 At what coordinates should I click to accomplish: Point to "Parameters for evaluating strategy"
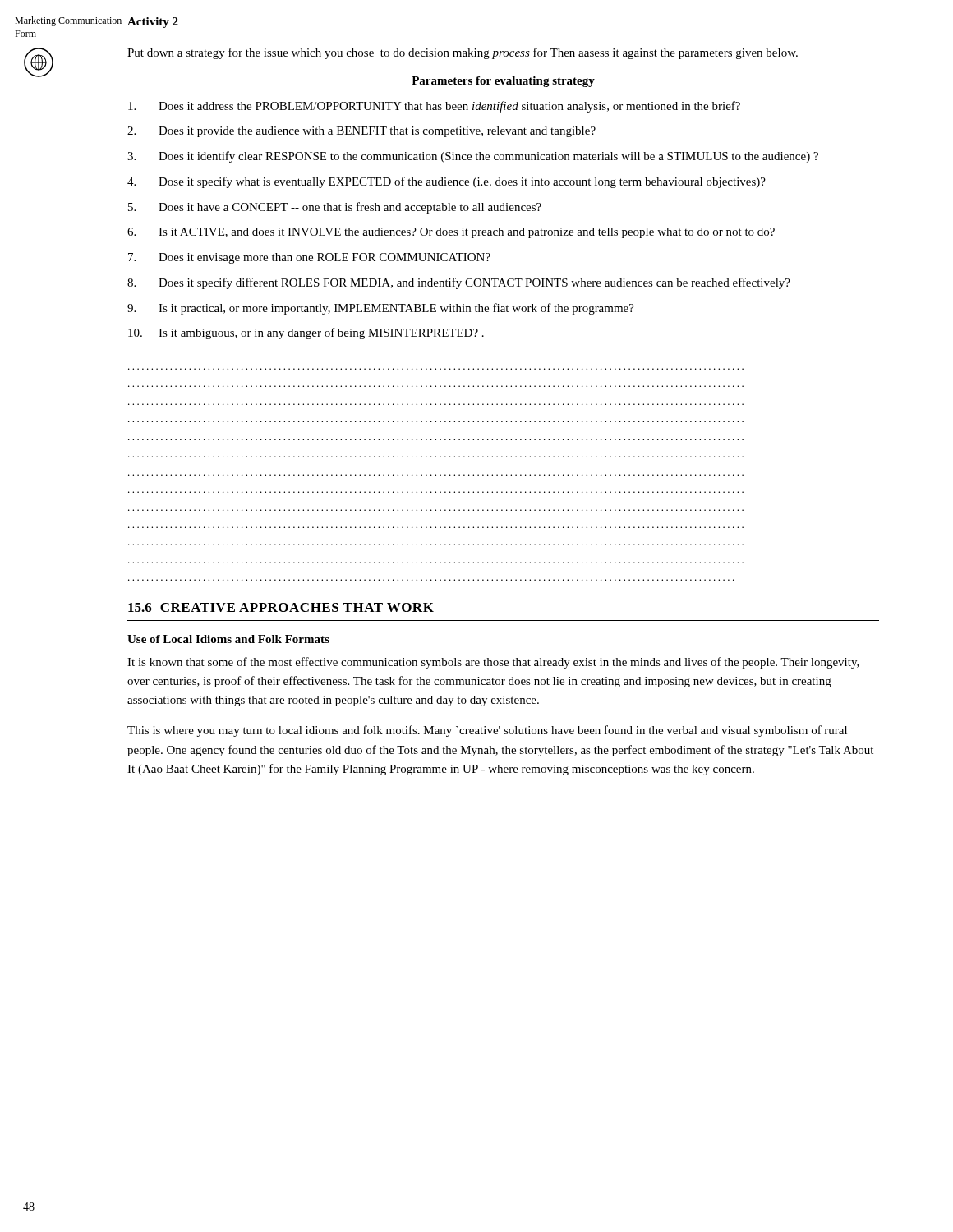click(503, 80)
